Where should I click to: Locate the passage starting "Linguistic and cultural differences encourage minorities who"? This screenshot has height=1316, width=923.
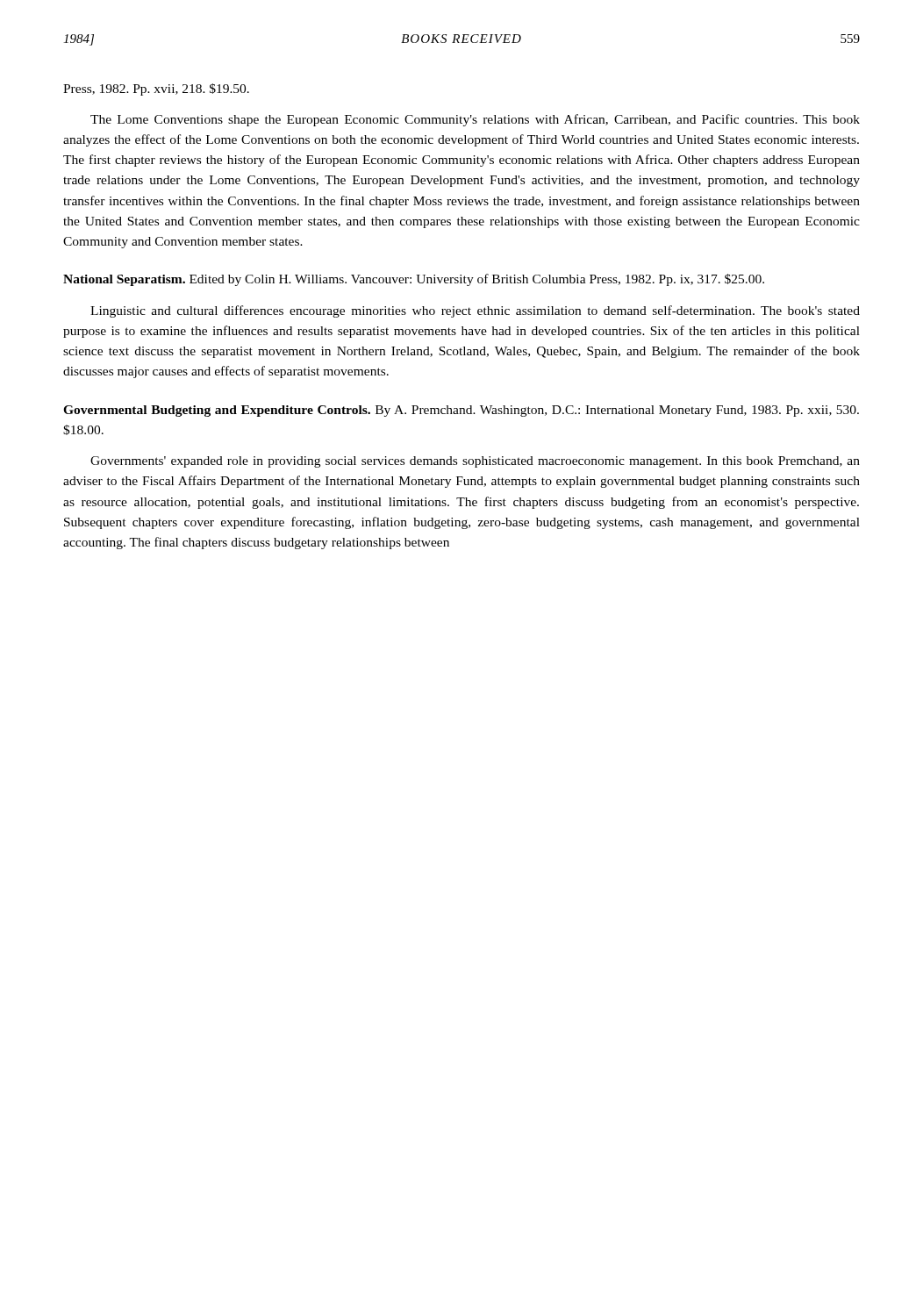click(x=462, y=340)
